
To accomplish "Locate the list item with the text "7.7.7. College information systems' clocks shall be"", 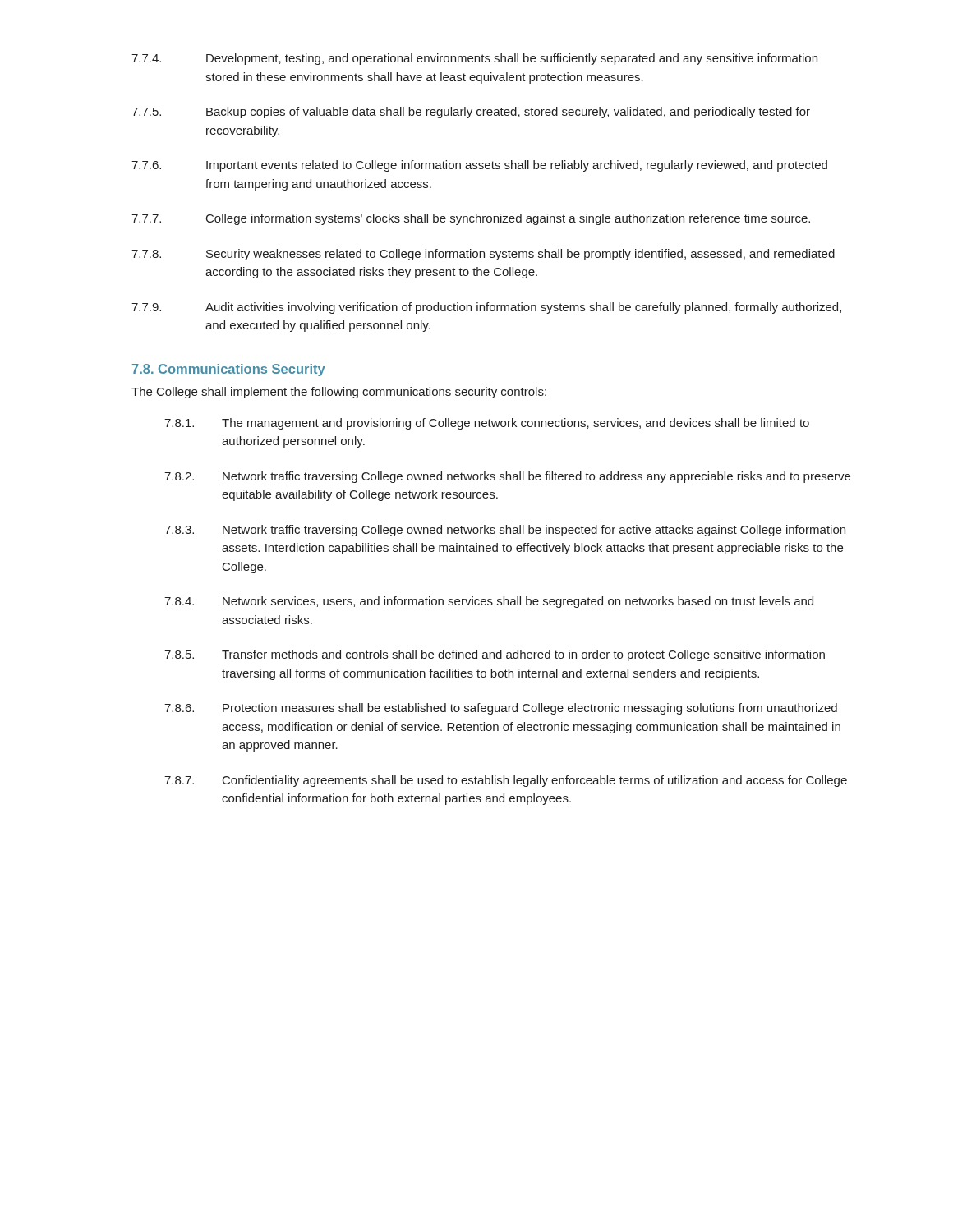I will pos(493,219).
